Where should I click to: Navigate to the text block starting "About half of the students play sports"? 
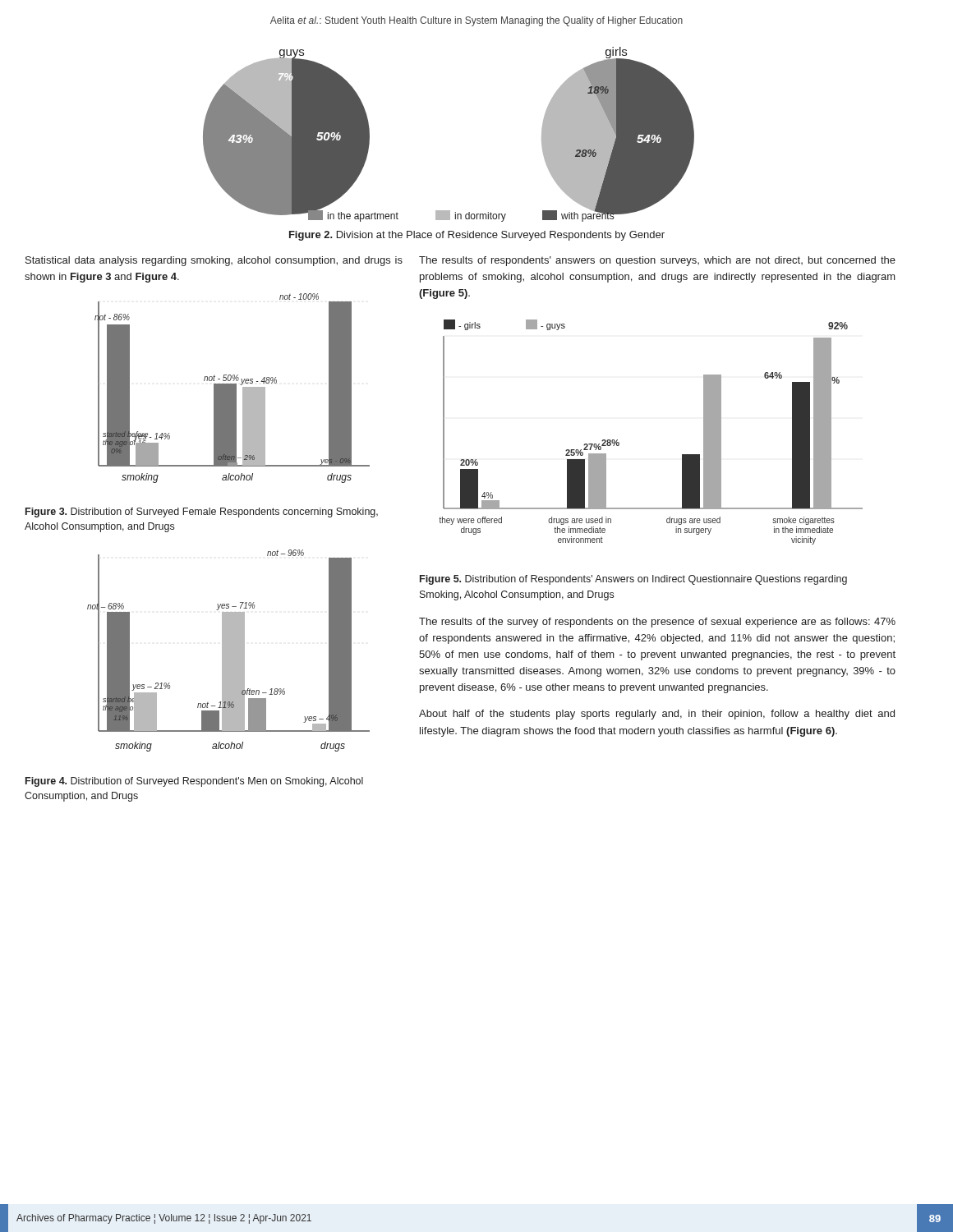pyautogui.click(x=657, y=722)
